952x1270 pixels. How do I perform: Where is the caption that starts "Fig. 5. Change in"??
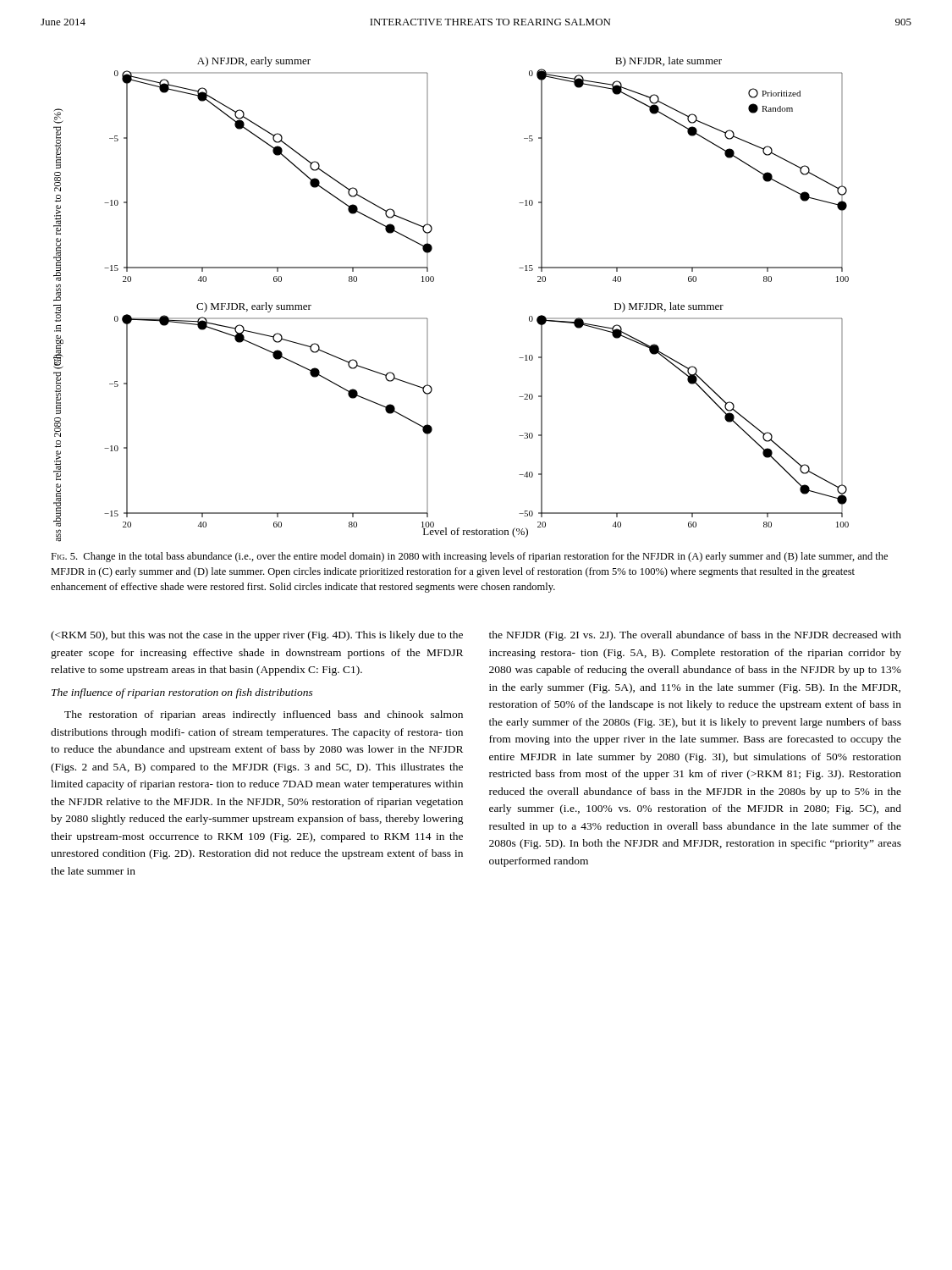[x=469, y=572]
